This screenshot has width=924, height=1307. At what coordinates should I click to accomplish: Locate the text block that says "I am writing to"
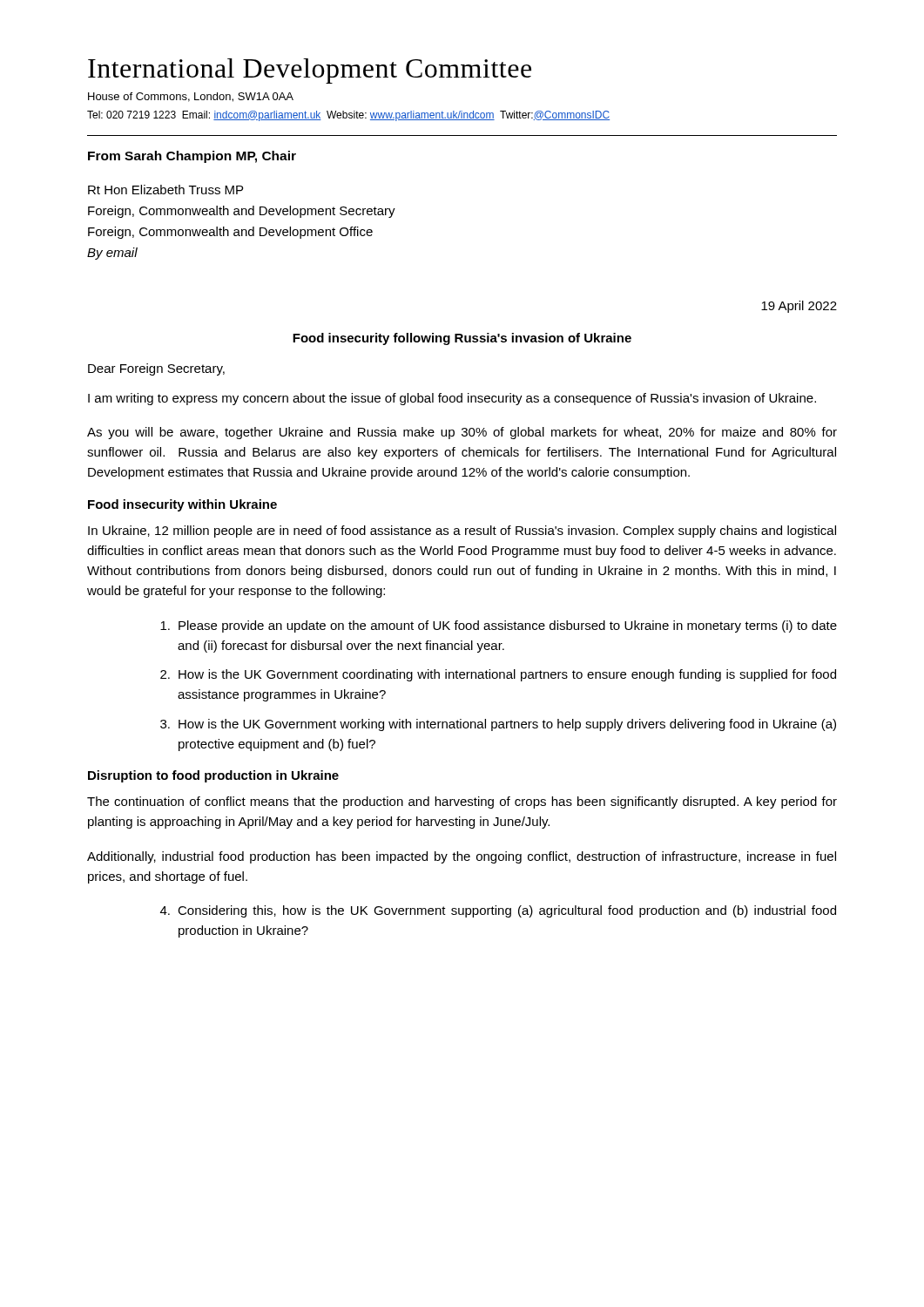(x=452, y=397)
